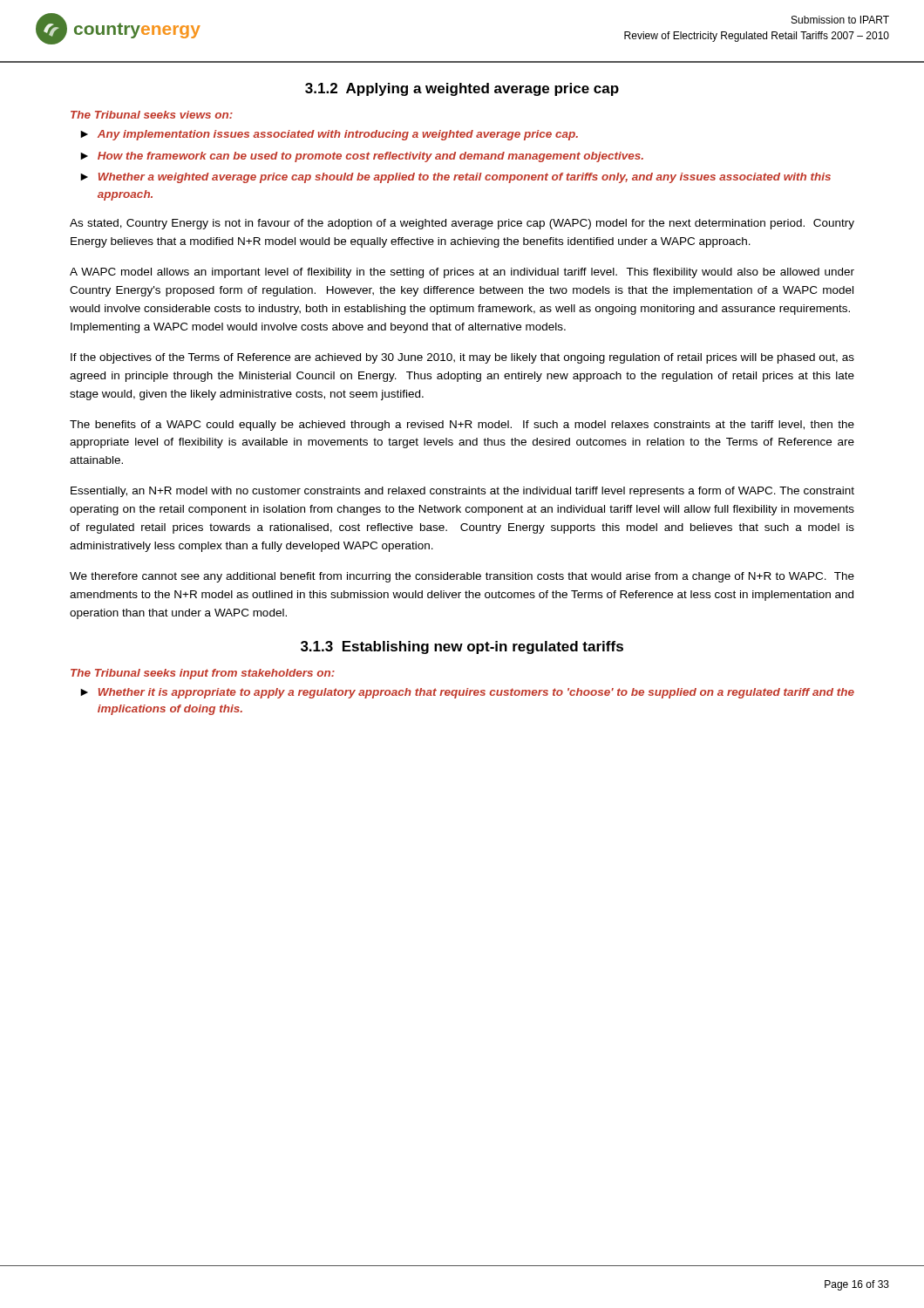Locate the text block containing "The benefits of a WAPC could equally"
The width and height of the screenshot is (924, 1308).
462,442
